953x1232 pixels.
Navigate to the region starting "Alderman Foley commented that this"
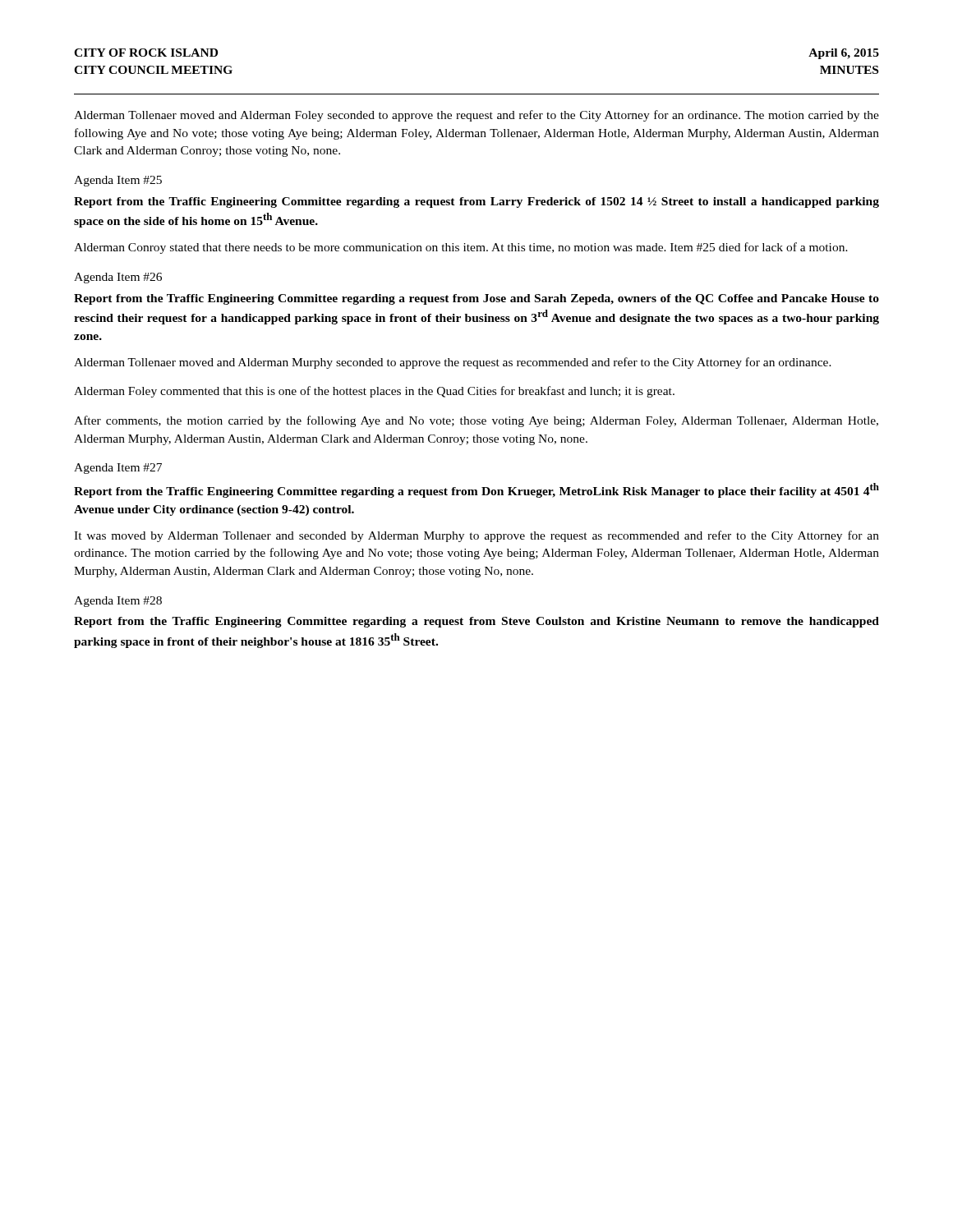(x=476, y=391)
